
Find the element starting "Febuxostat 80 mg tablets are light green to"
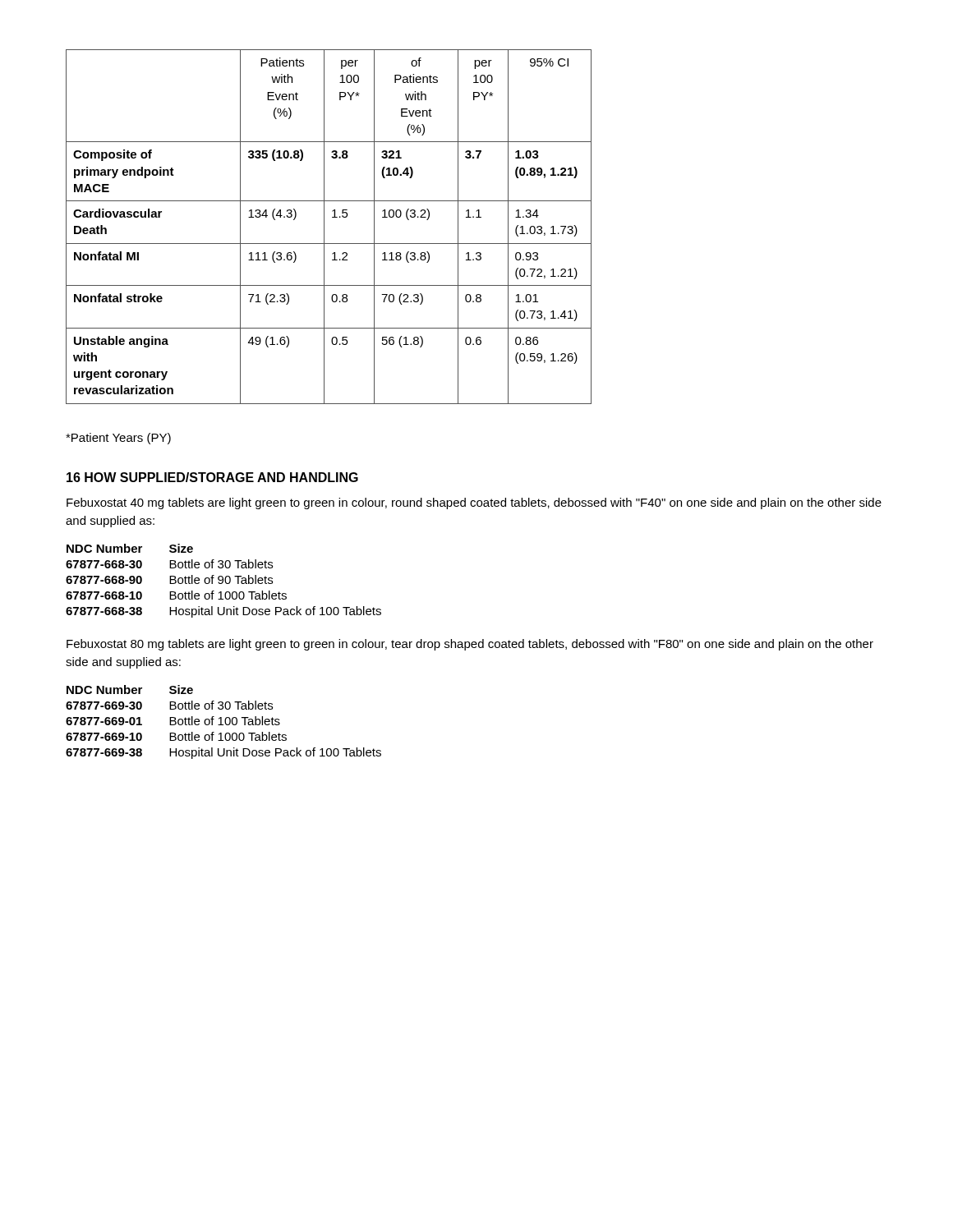tap(470, 652)
